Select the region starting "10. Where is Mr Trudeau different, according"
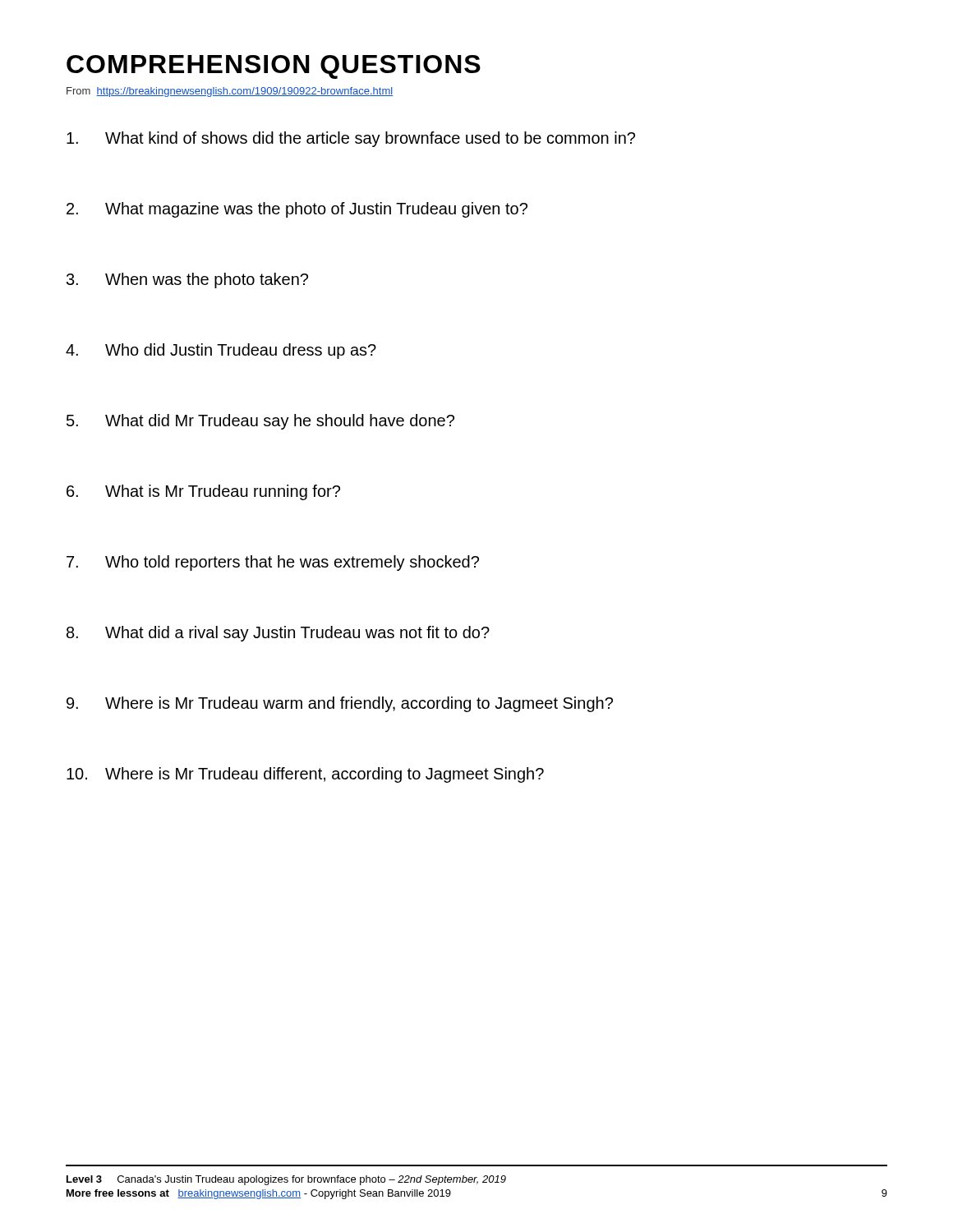 305,774
